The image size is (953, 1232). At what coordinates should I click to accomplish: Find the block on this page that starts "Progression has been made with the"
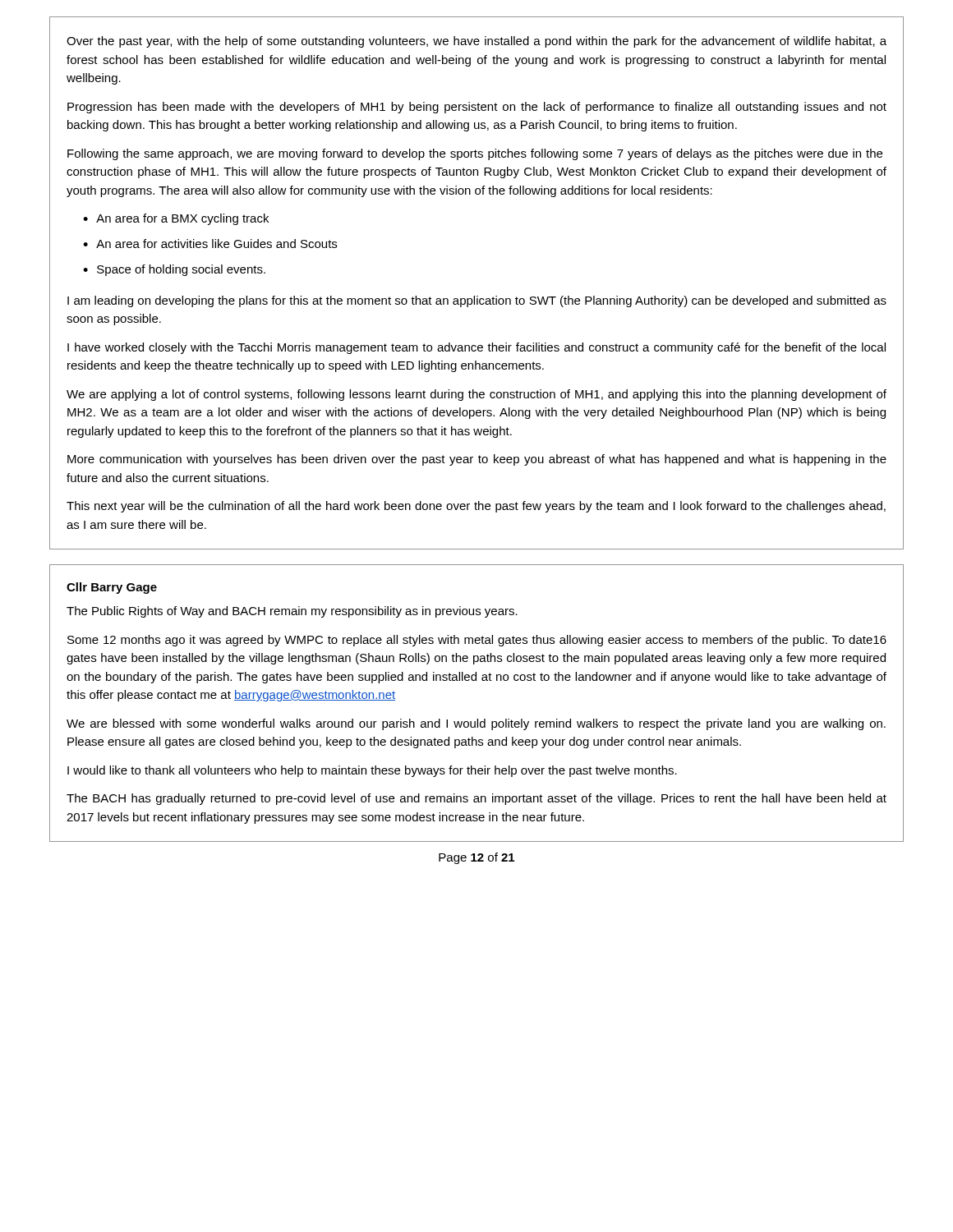click(476, 115)
